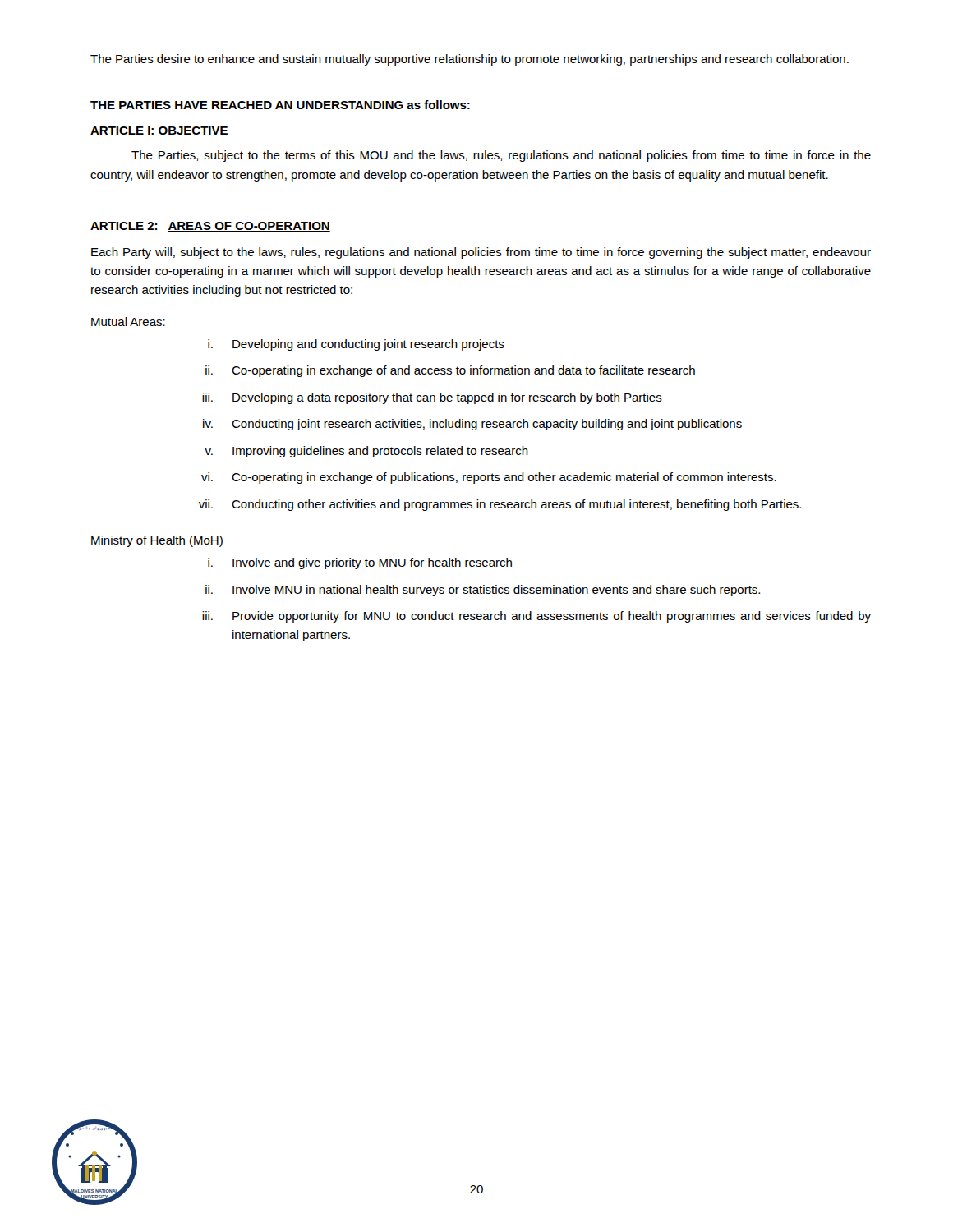
Task: Navigate to the element starting "The Parties, subject to the"
Action: click(x=481, y=165)
